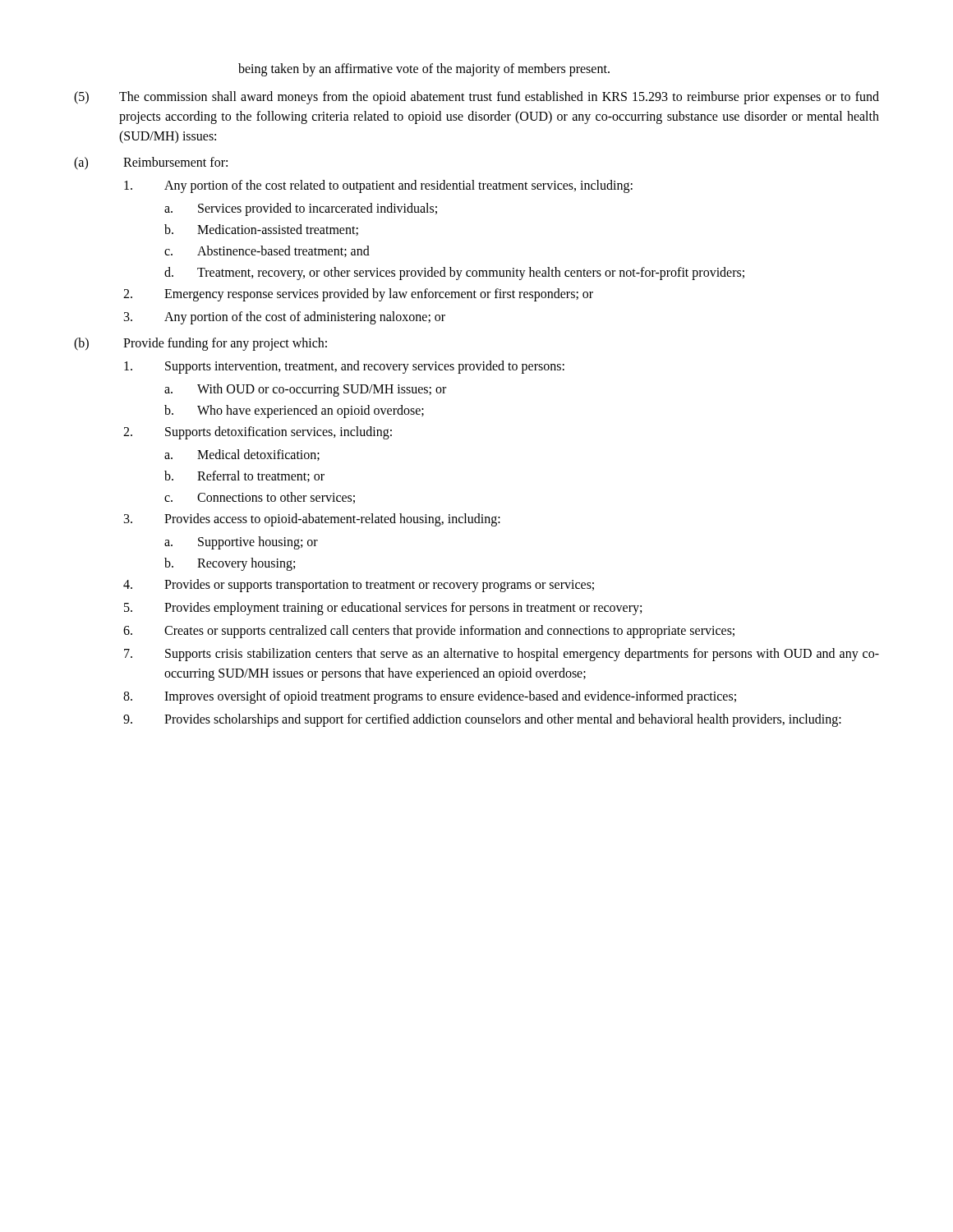Select the list item that says "d. Treatment, recovery, or other services"

[522, 273]
